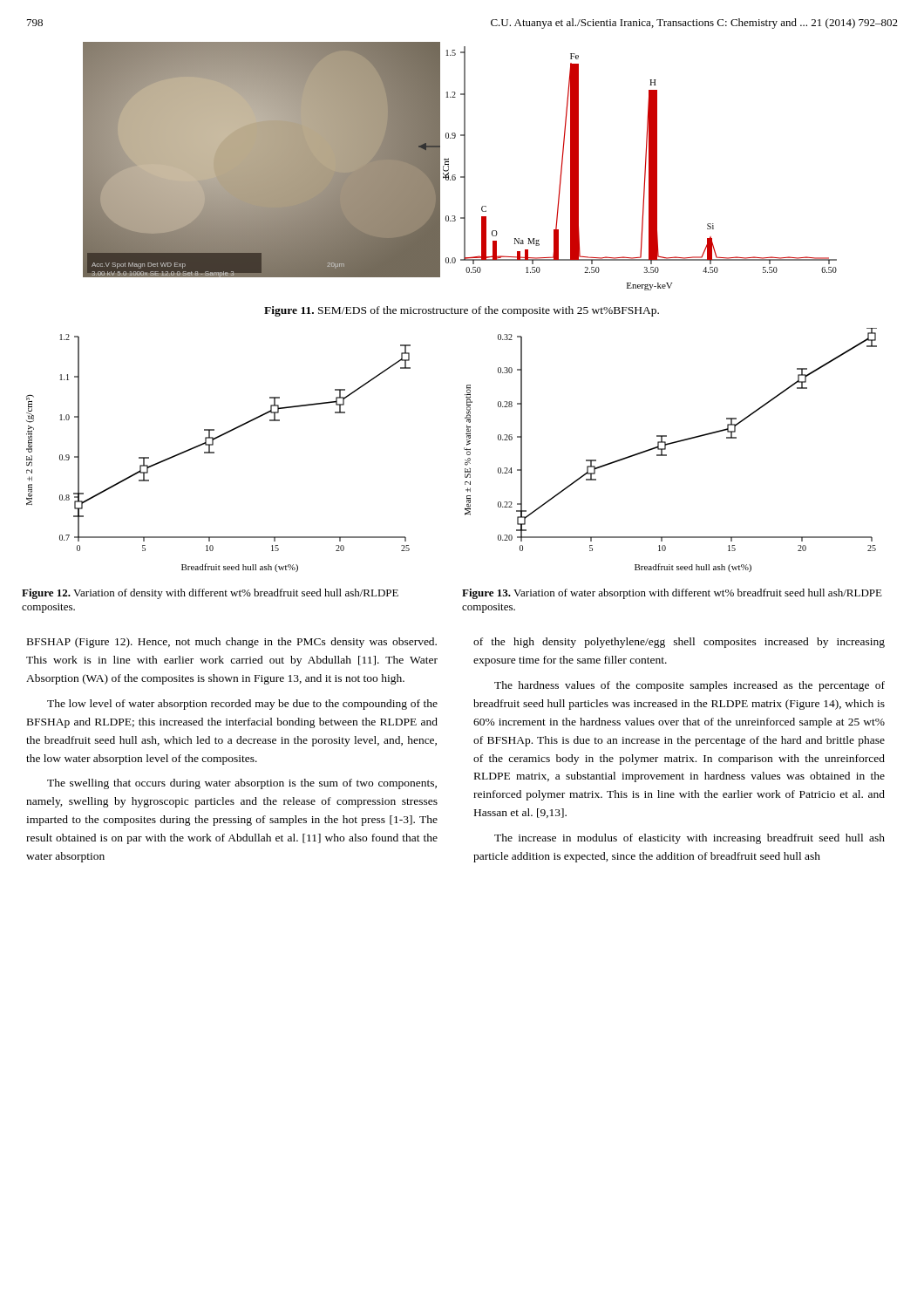Navigate to the text block starting "Figure 12. Variation of density with different wt%"
924x1308 pixels.
[x=210, y=600]
